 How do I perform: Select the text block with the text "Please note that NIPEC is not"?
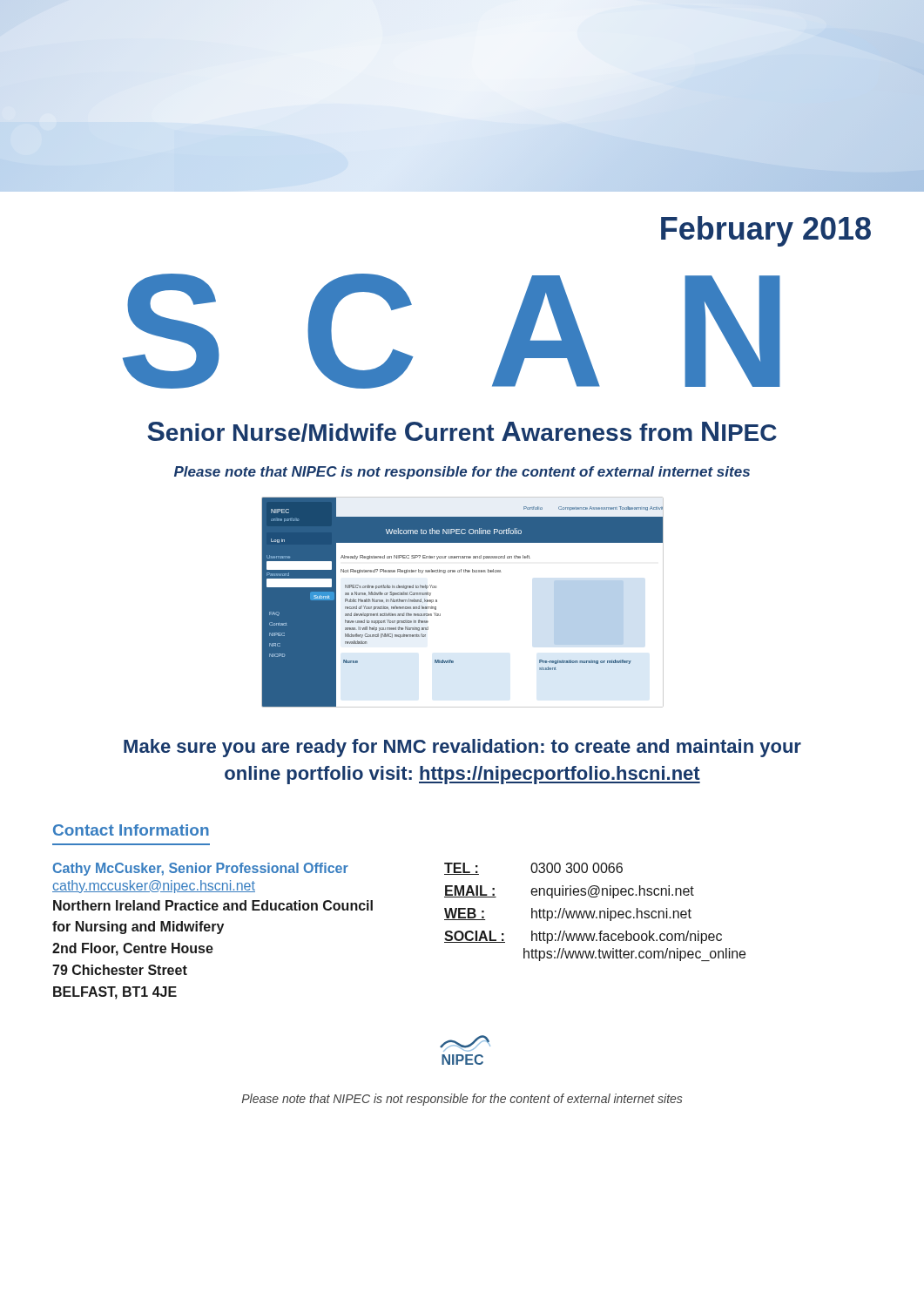462,472
